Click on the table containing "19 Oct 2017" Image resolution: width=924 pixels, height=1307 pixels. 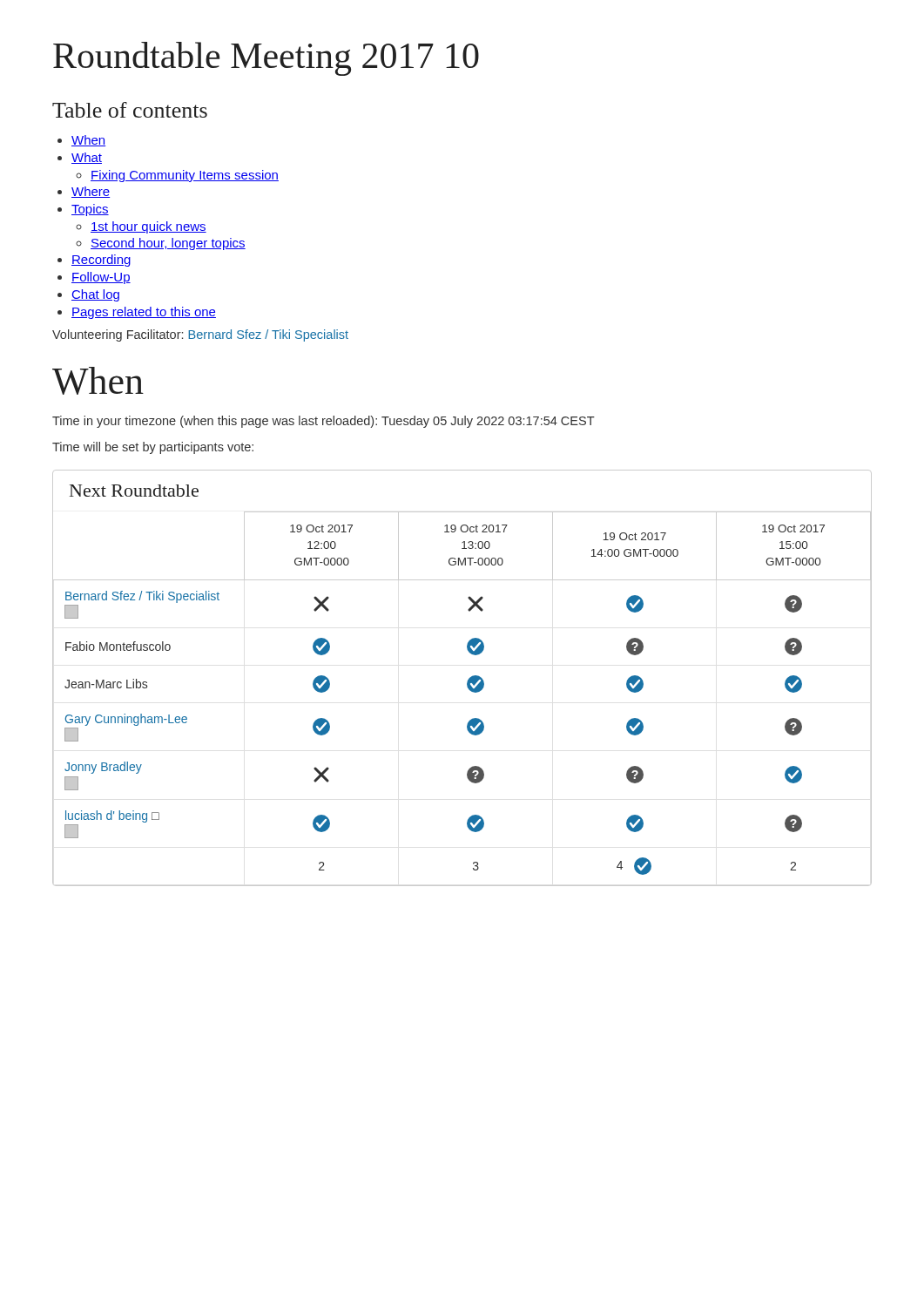pos(462,678)
